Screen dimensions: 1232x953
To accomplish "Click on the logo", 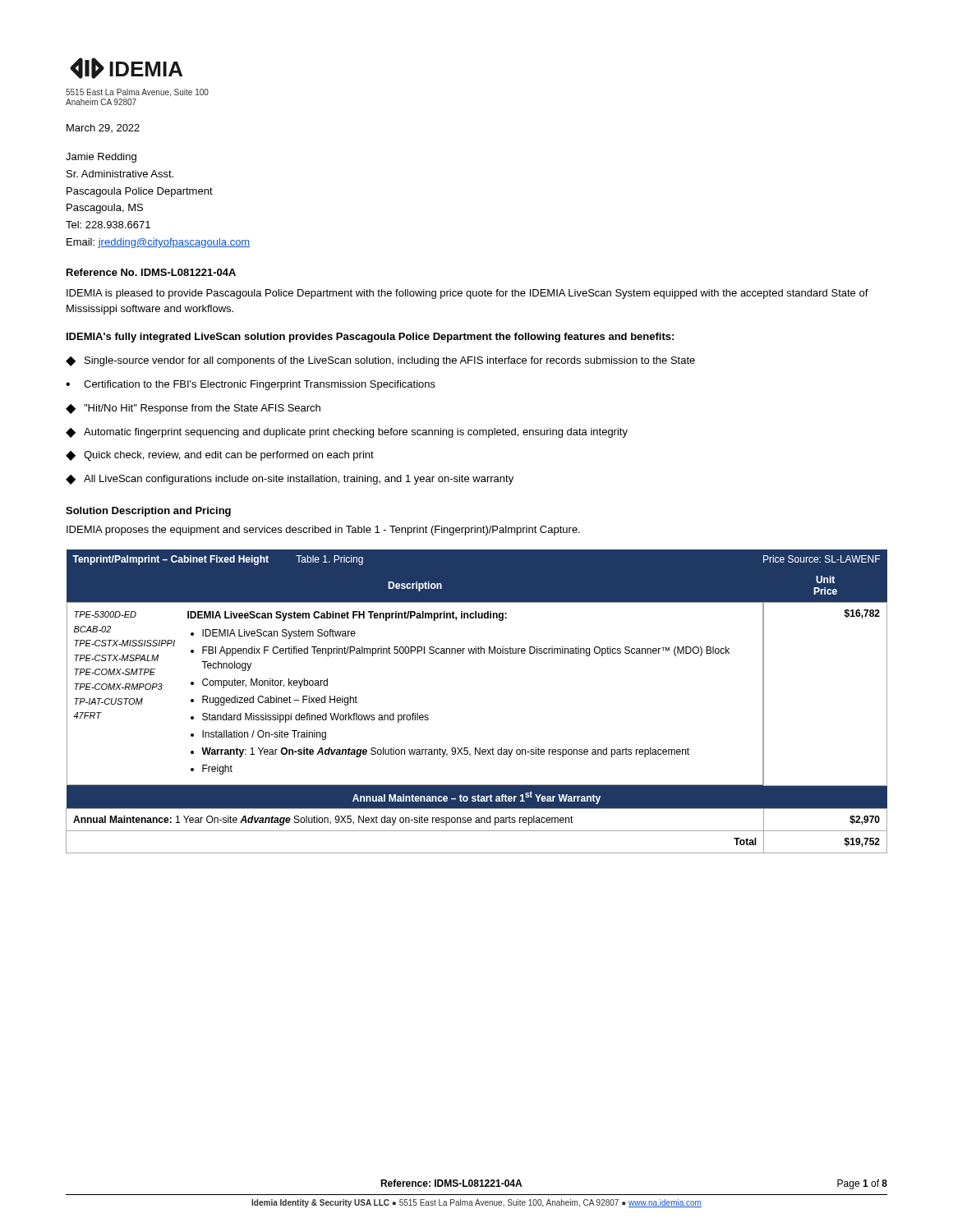I will tap(476, 78).
